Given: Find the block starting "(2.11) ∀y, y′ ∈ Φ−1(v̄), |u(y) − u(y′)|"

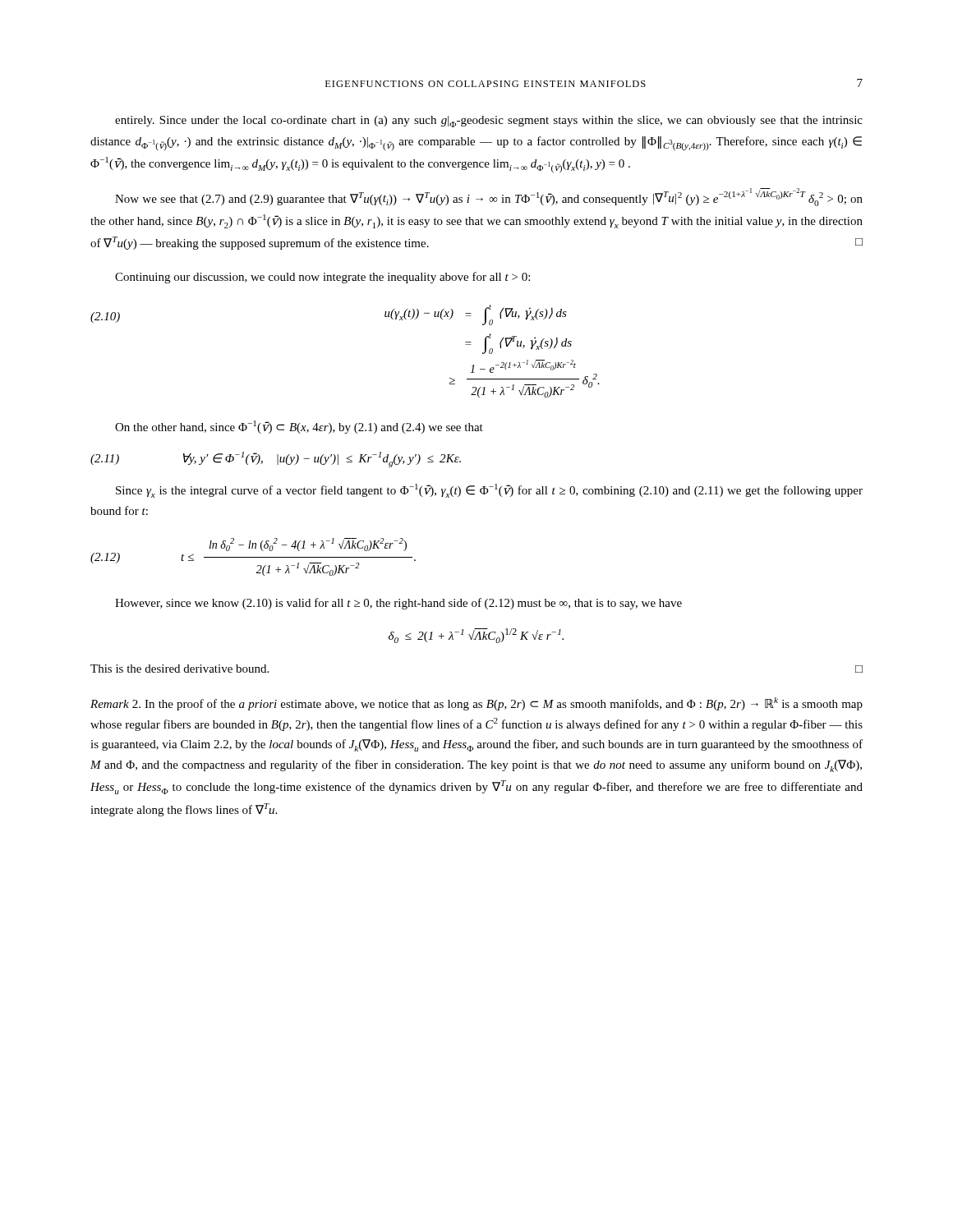Looking at the screenshot, I should pyautogui.click(x=276, y=460).
